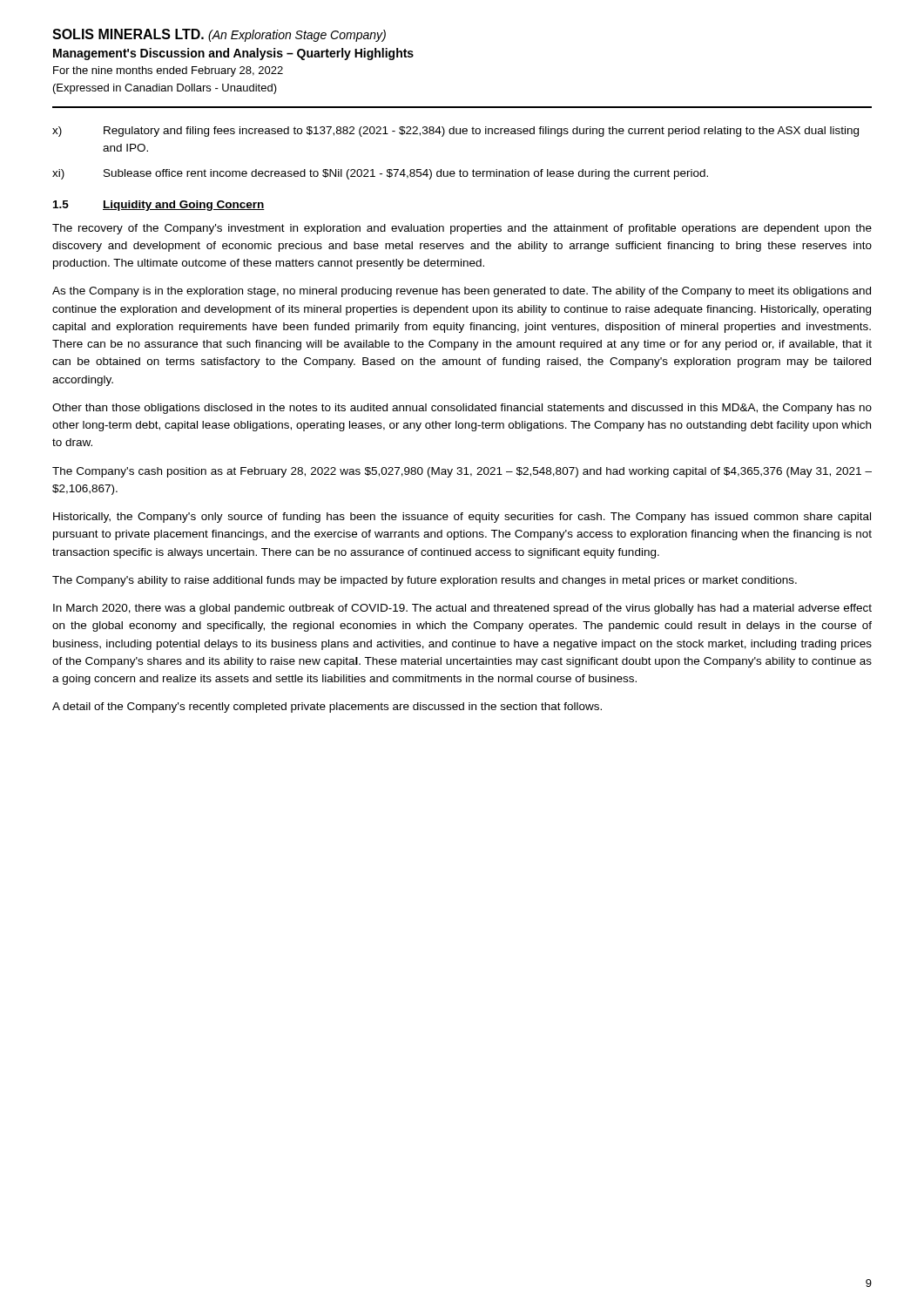This screenshot has width=924, height=1307.
Task: Find the block on this page that starts "In March 2020,"
Action: tap(462, 643)
